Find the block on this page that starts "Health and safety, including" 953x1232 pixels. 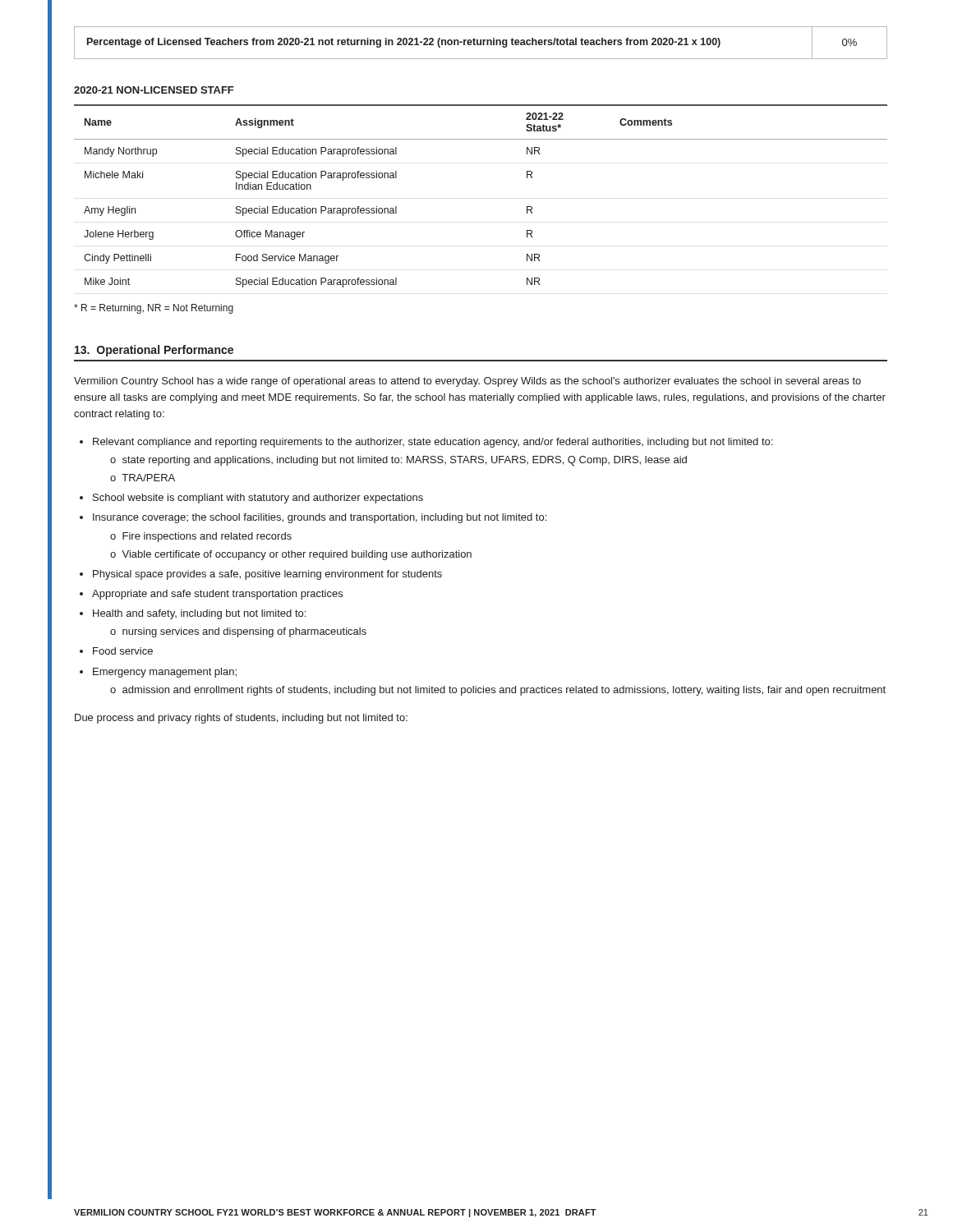point(199,614)
